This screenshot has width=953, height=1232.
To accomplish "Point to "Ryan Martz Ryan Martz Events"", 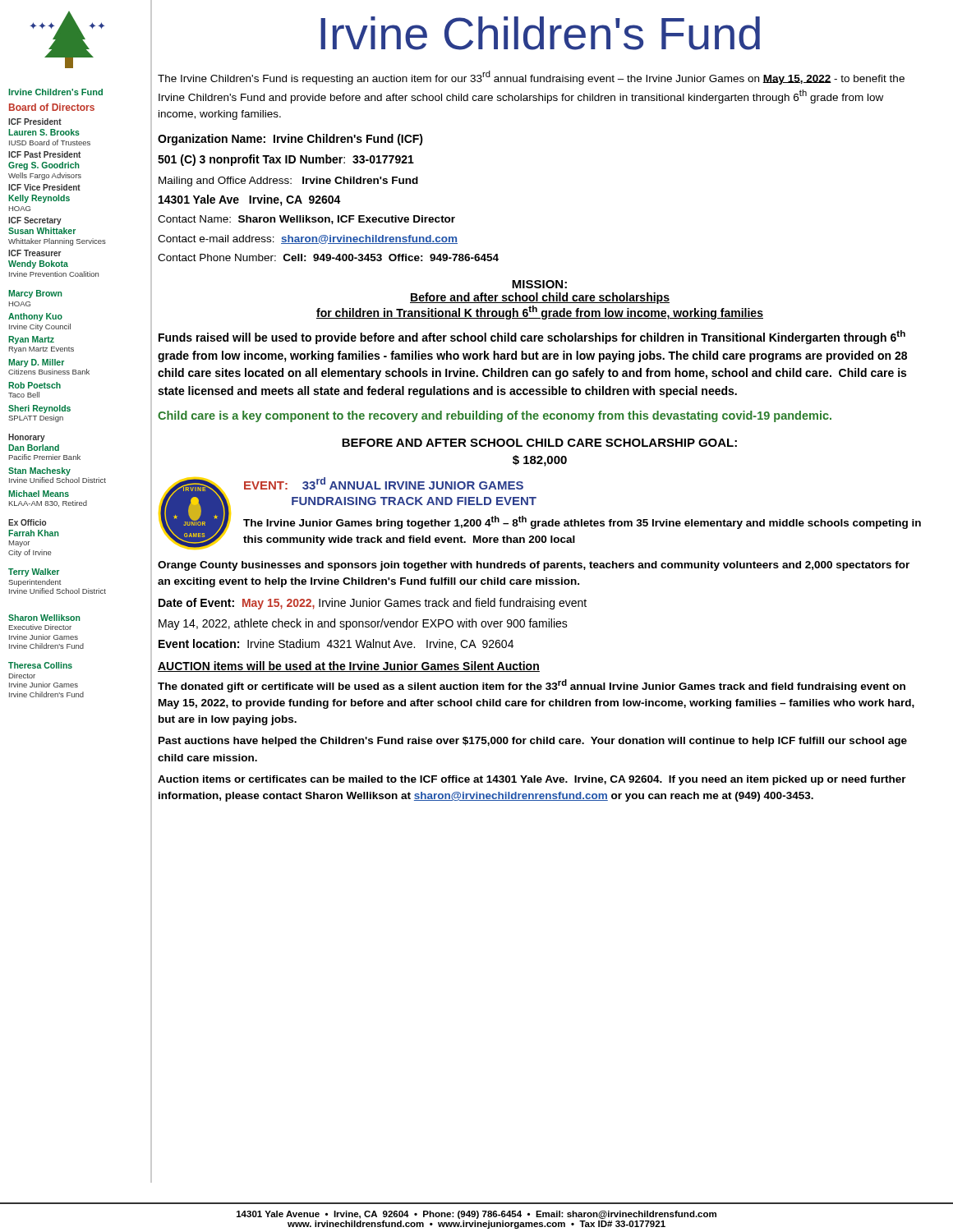I will click(69, 344).
